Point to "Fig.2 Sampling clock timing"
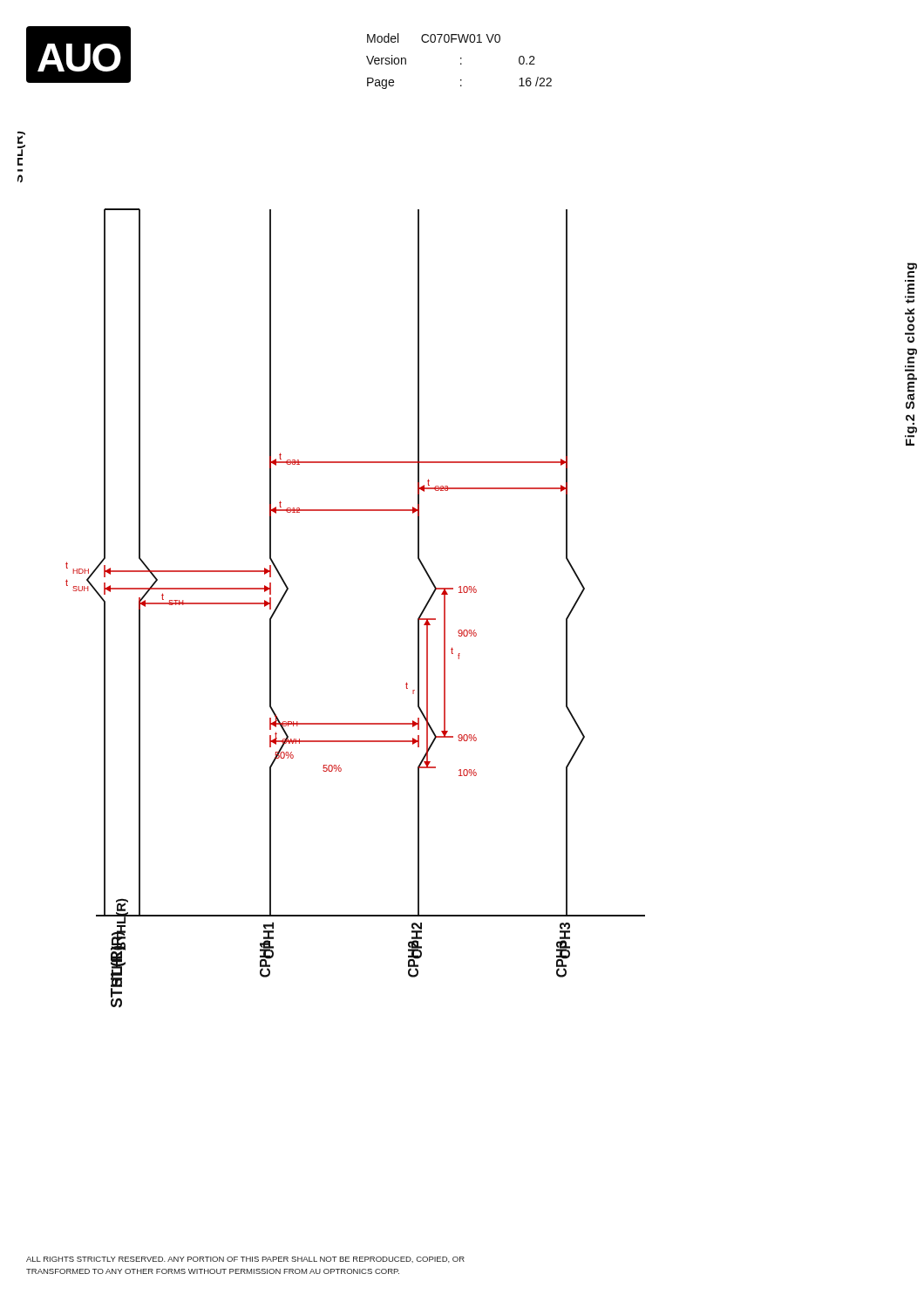Viewport: 924px width, 1308px height. [910, 354]
